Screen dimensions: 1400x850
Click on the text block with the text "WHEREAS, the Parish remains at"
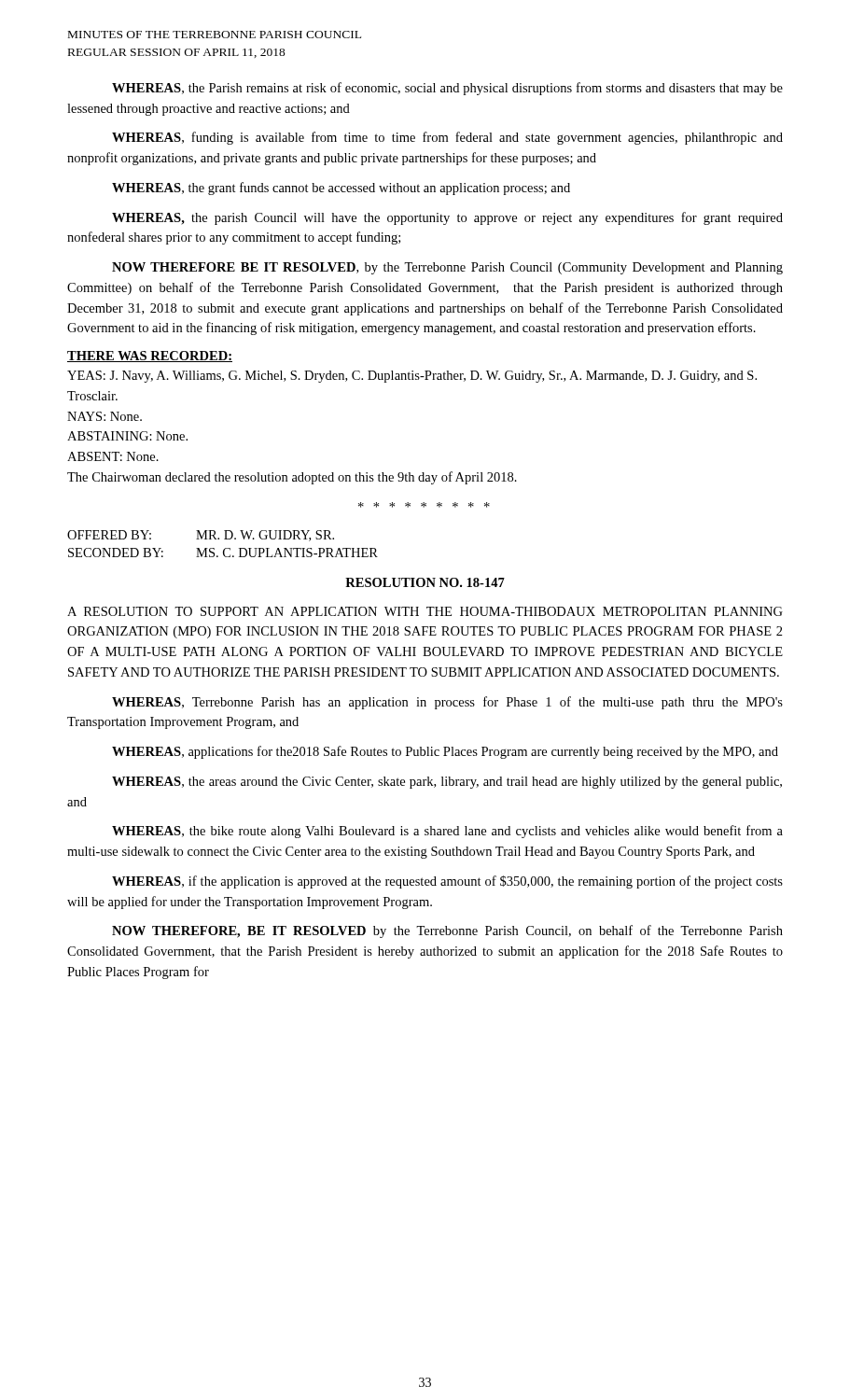click(425, 99)
